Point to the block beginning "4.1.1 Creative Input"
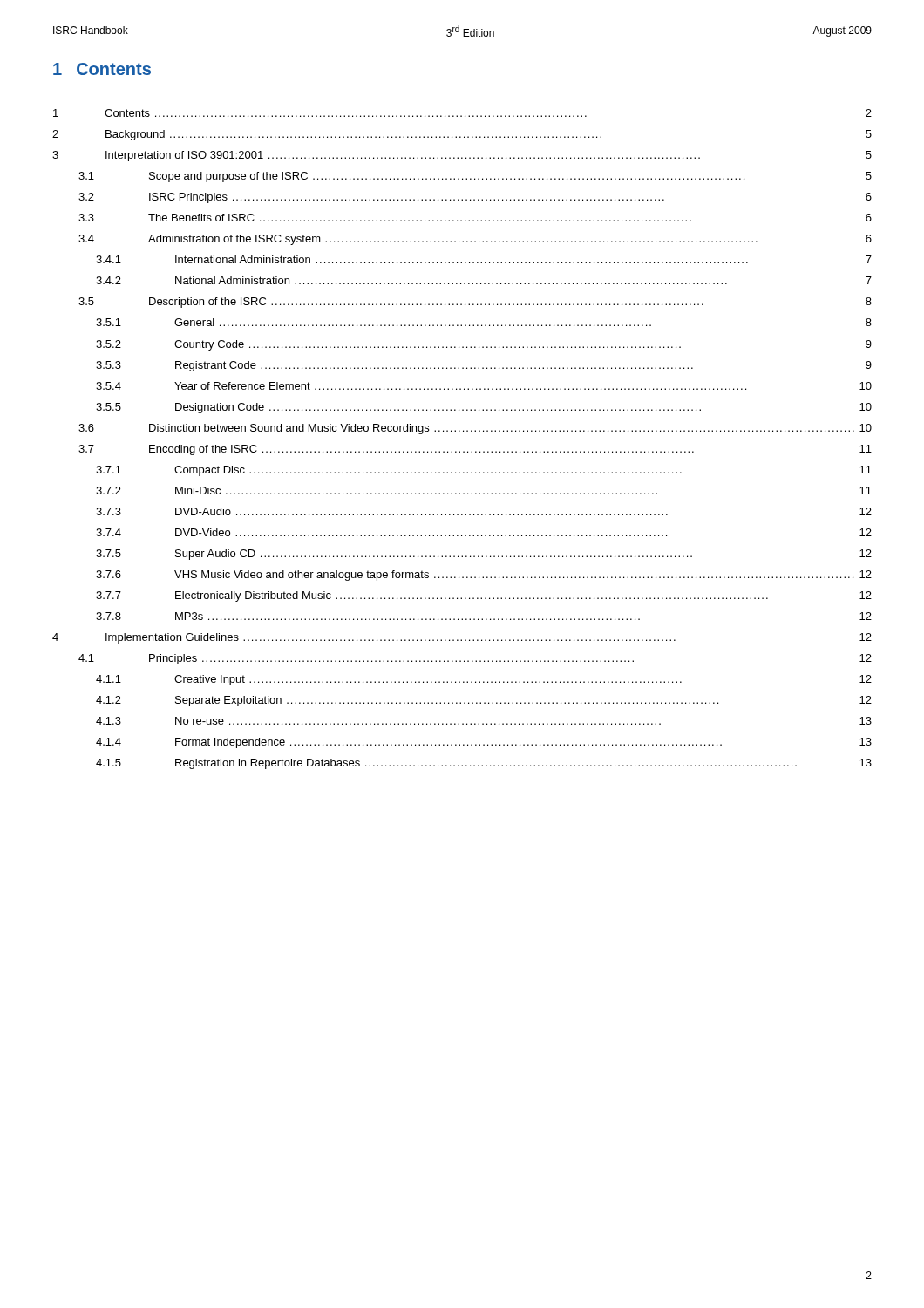This screenshot has width=924, height=1308. coord(462,680)
